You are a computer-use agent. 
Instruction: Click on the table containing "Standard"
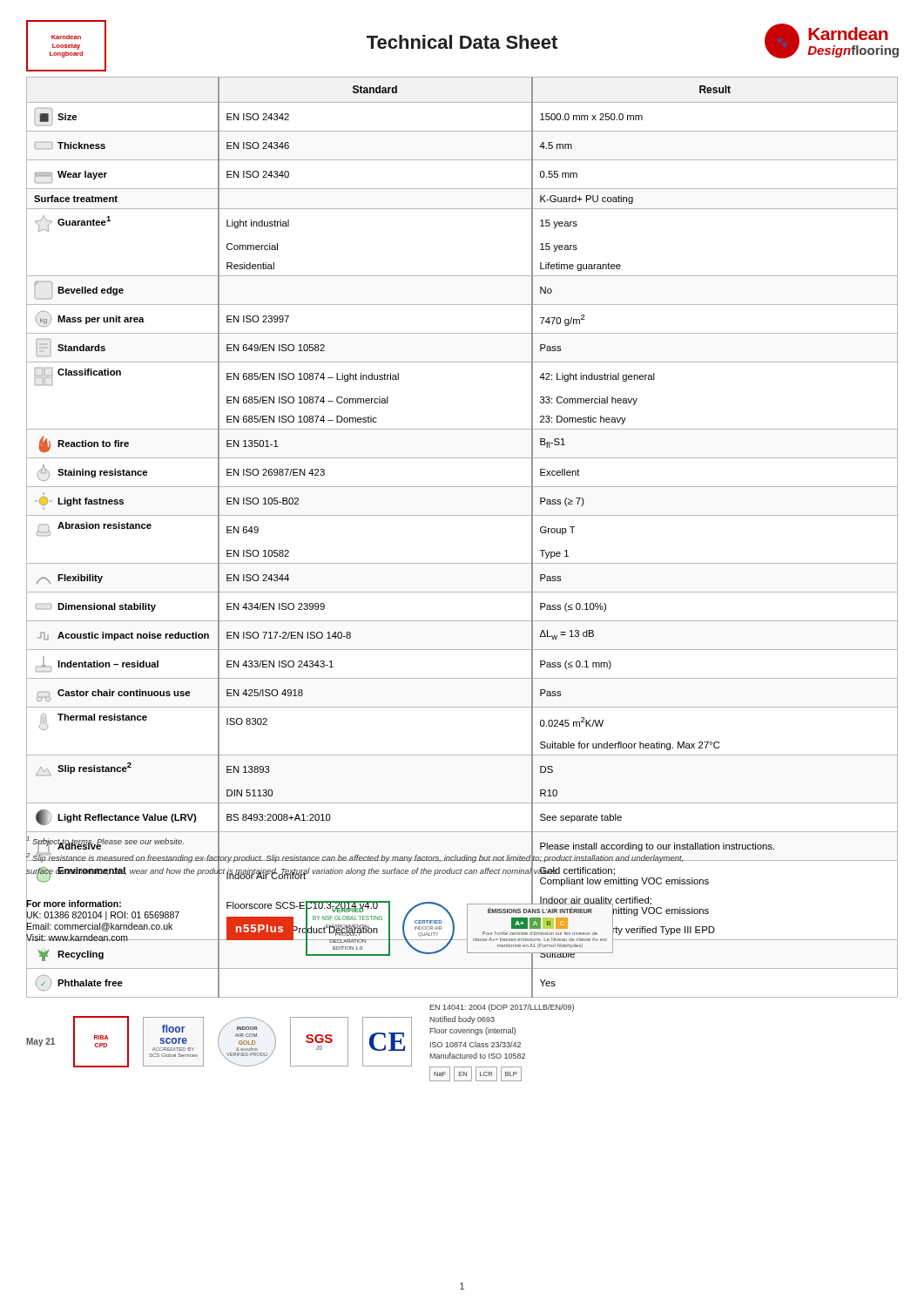[x=462, y=537]
